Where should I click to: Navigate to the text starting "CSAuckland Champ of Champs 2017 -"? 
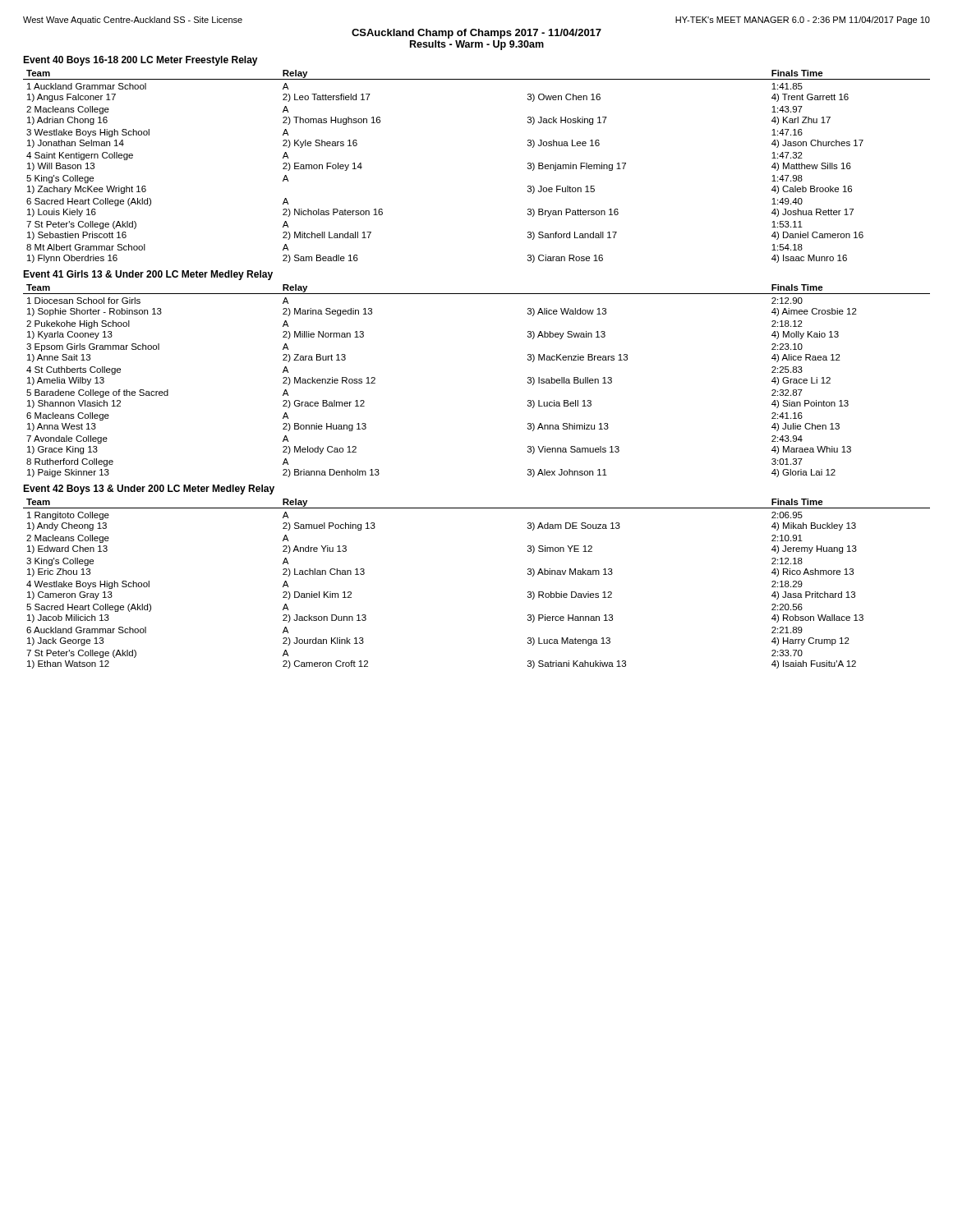tap(476, 32)
